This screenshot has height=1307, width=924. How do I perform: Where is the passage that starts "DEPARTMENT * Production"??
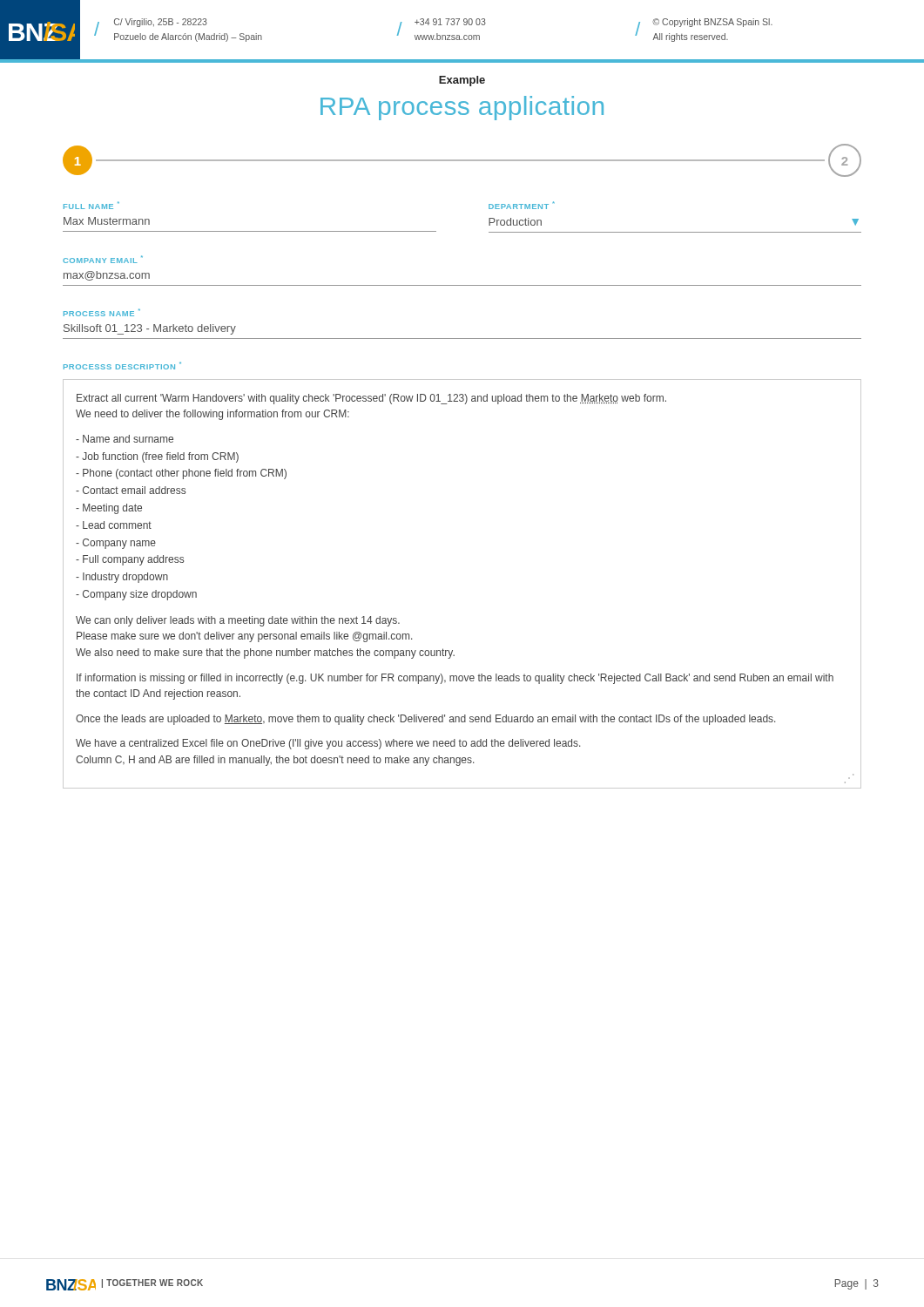click(x=522, y=205)
